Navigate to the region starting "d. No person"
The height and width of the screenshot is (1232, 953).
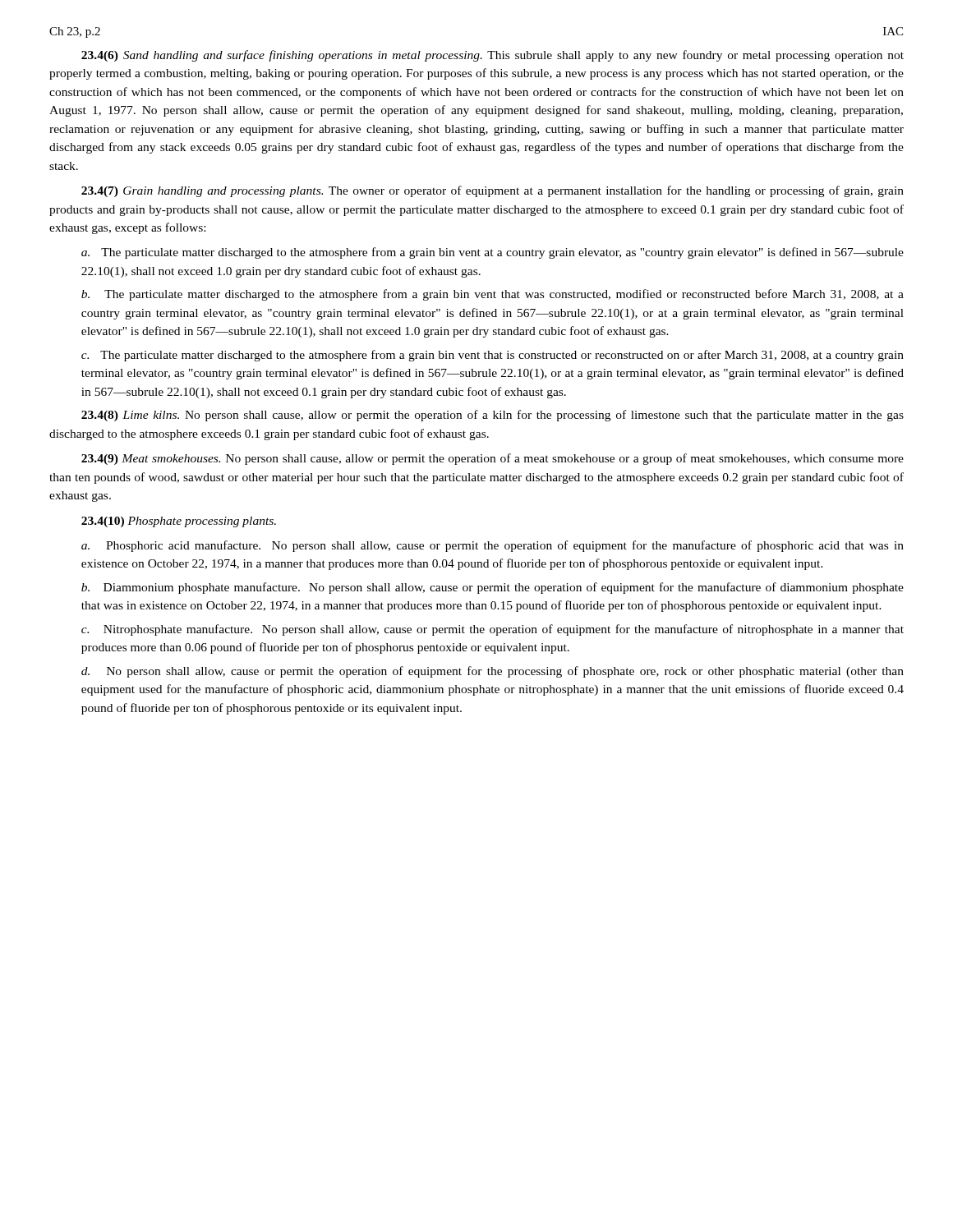pyautogui.click(x=492, y=689)
